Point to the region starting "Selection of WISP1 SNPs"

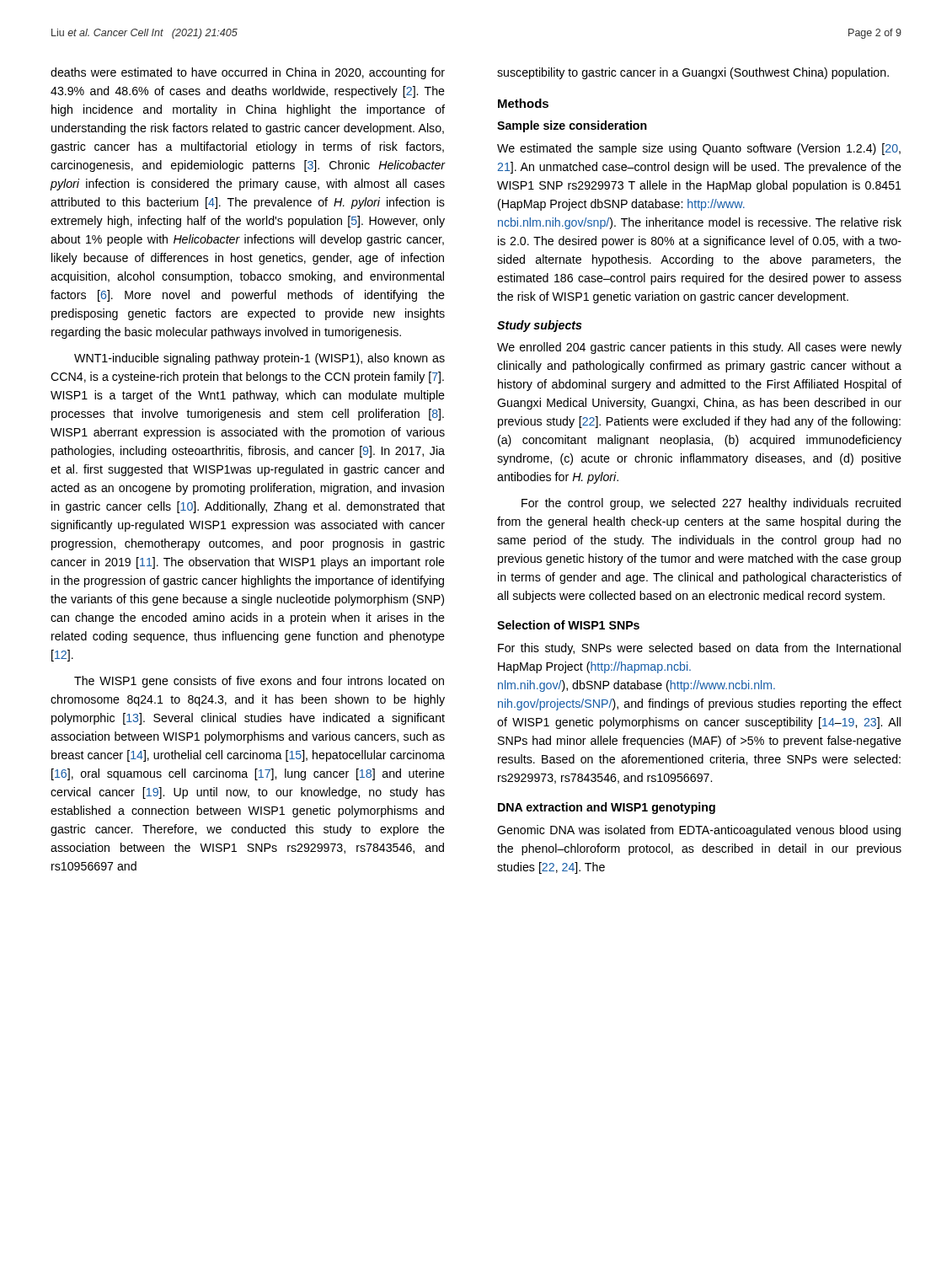[x=568, y=625]
